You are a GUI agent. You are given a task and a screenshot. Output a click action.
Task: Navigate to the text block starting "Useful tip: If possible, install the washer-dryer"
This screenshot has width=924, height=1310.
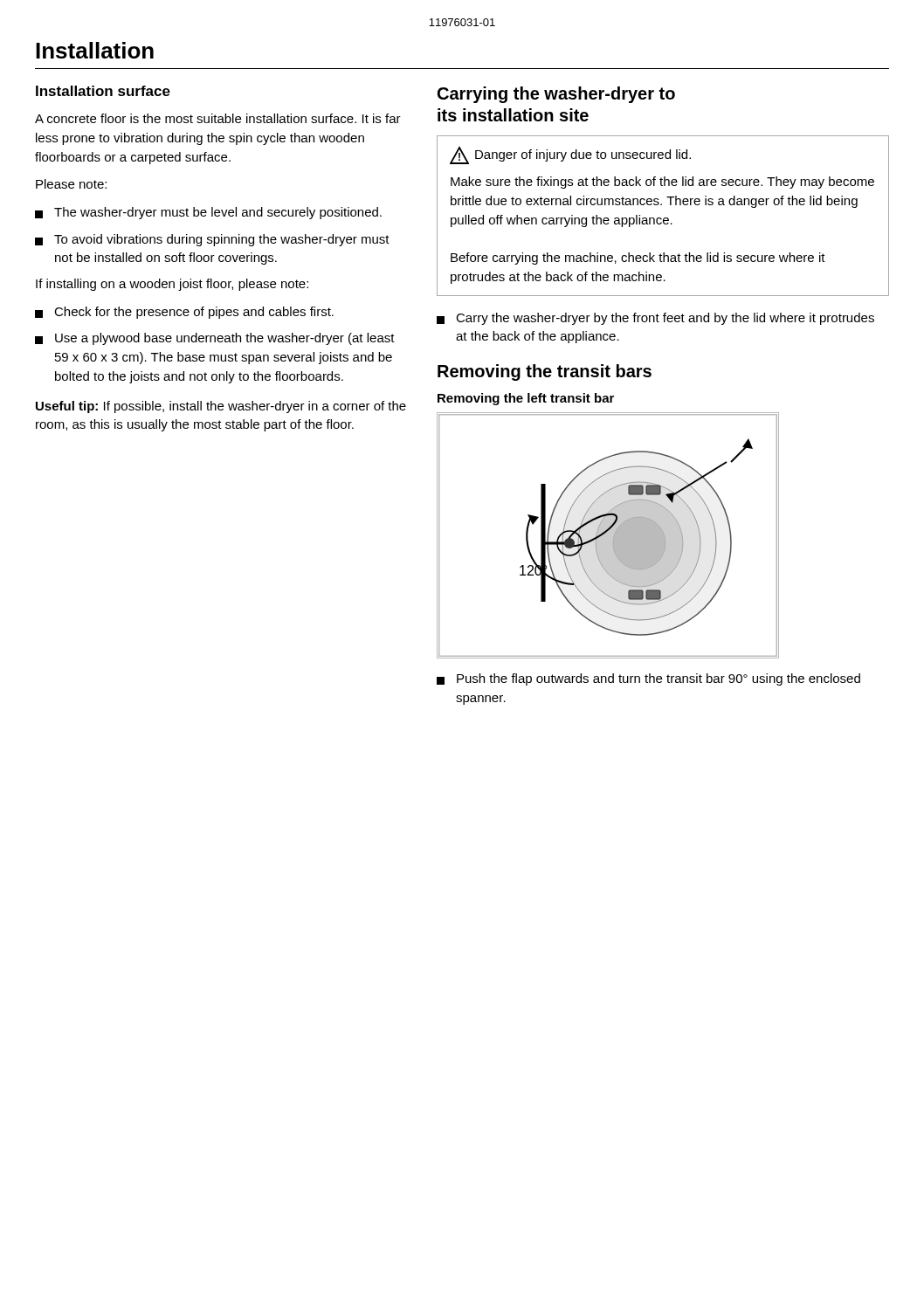[221, 415]
